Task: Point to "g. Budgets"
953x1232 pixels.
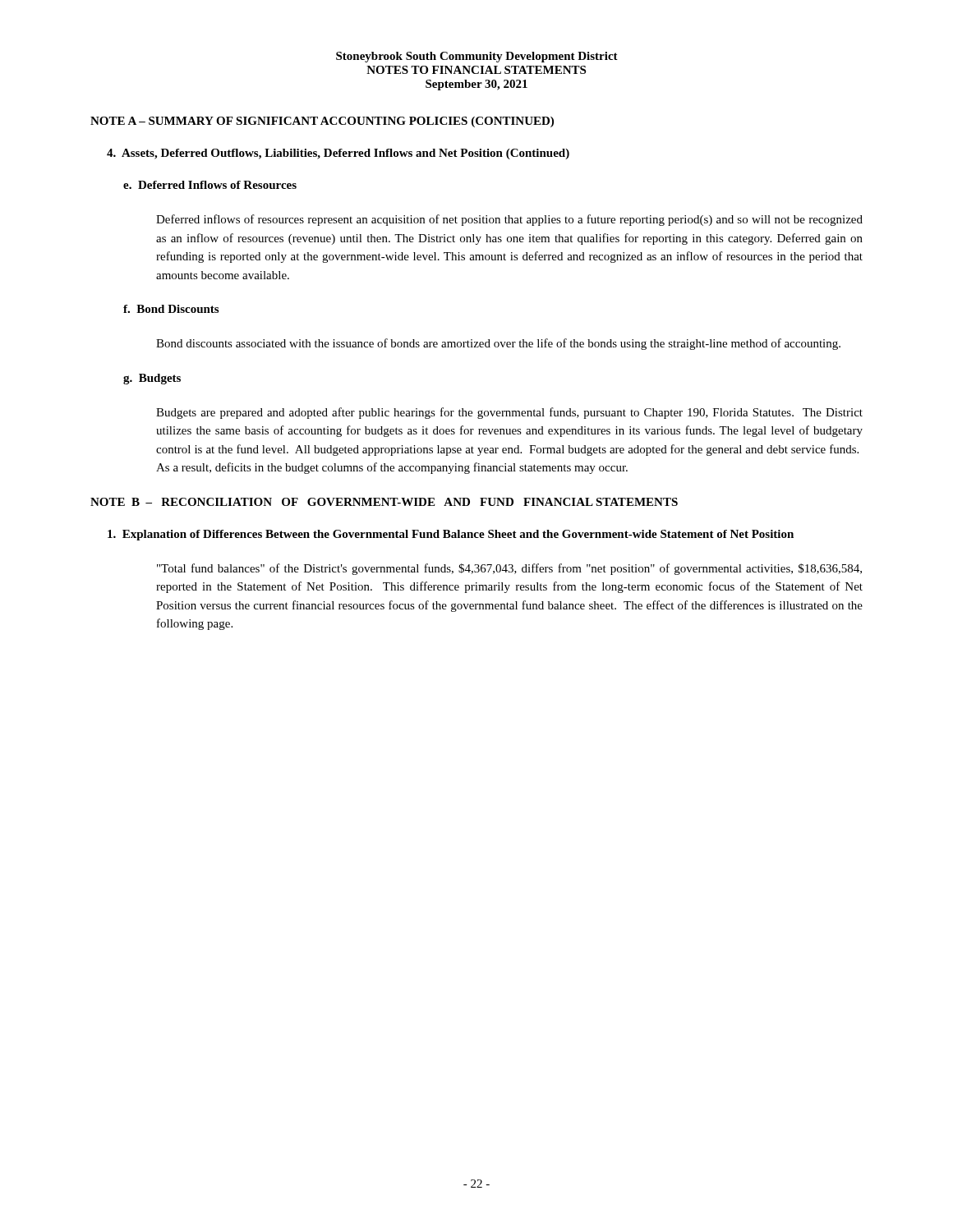Action: click(x=152, y=377)
